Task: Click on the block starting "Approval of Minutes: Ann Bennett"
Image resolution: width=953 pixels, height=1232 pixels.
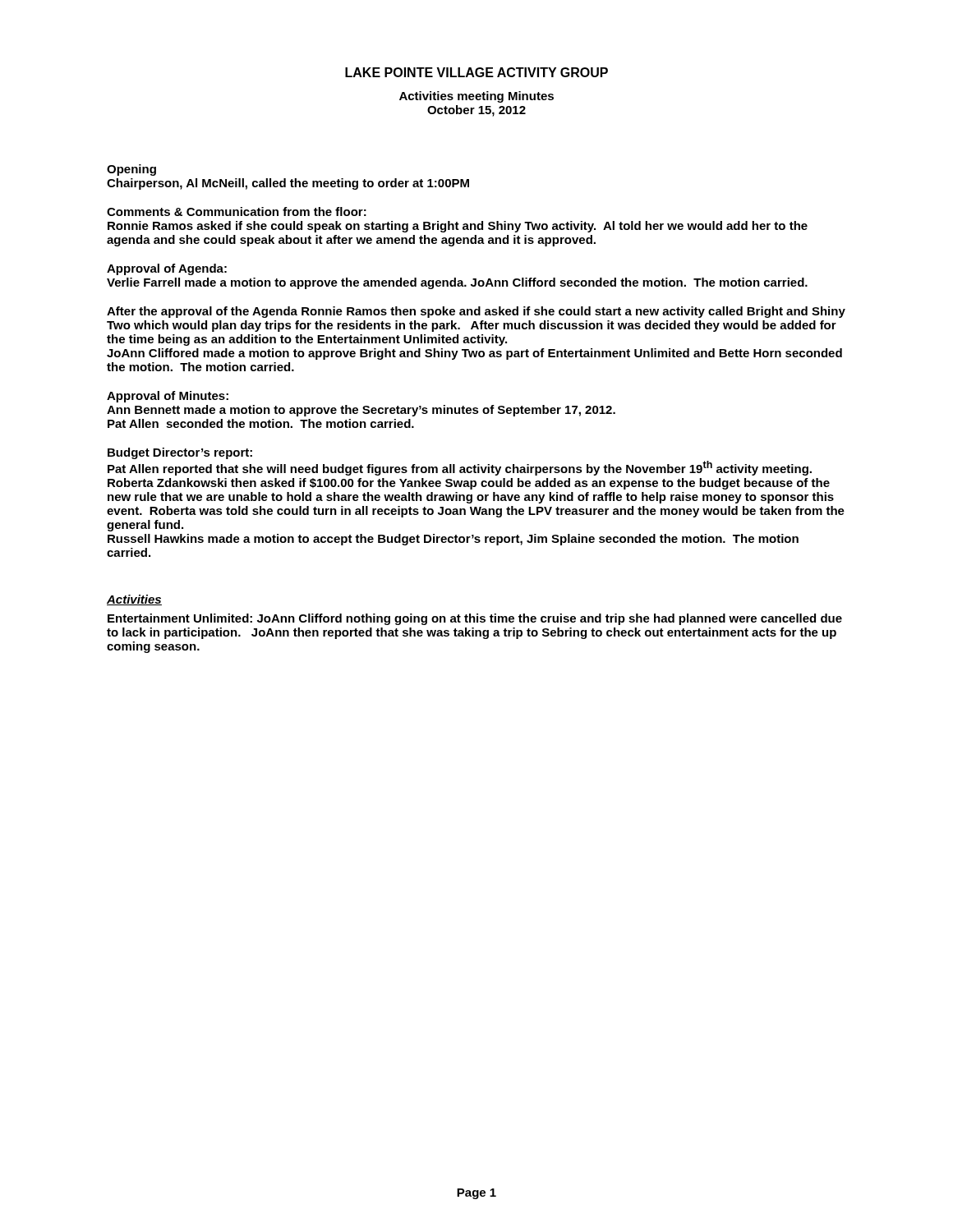Action: 361,409
